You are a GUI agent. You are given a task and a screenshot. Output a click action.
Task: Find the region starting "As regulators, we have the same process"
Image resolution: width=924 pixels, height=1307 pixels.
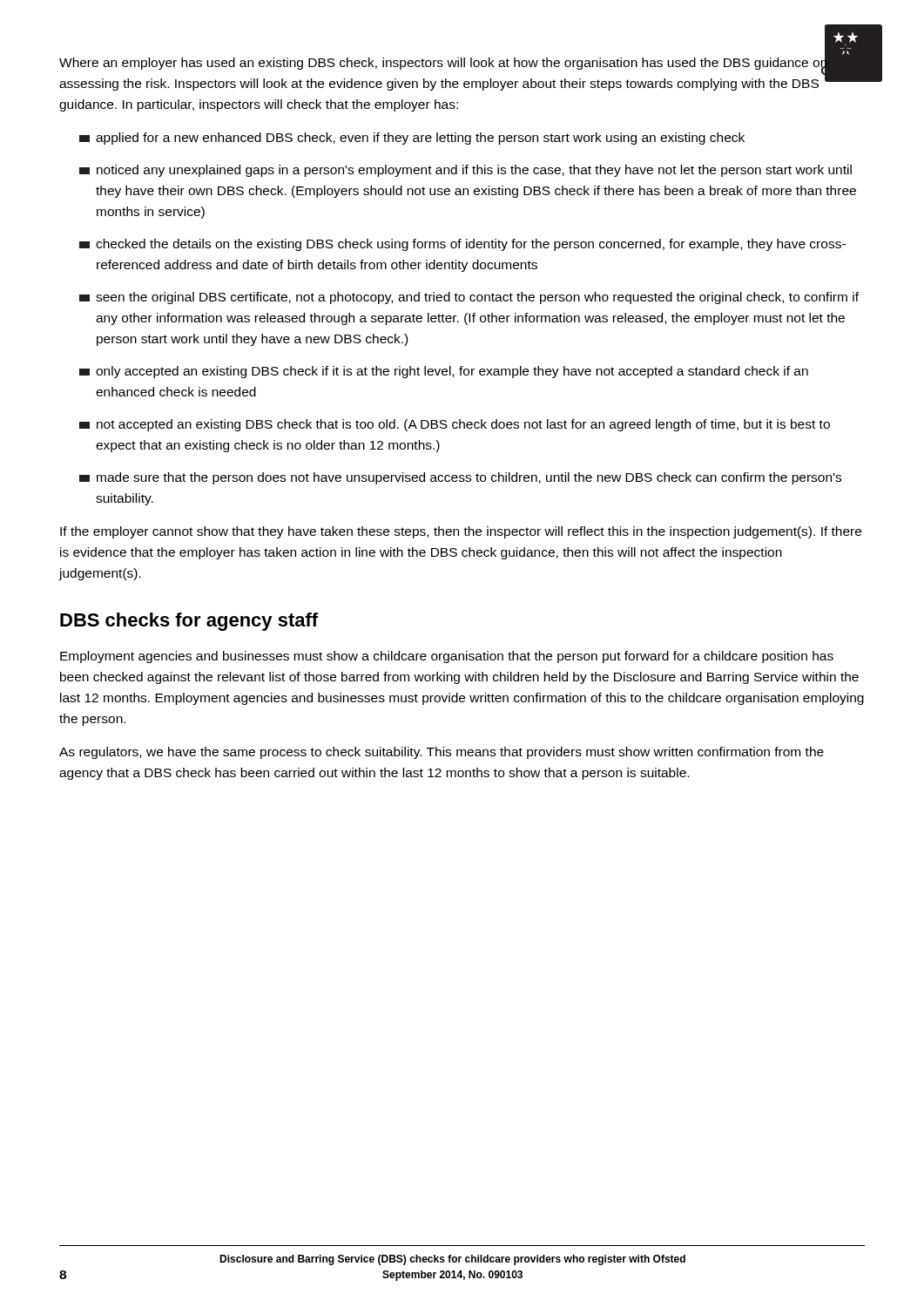click(x=442, y=762)
